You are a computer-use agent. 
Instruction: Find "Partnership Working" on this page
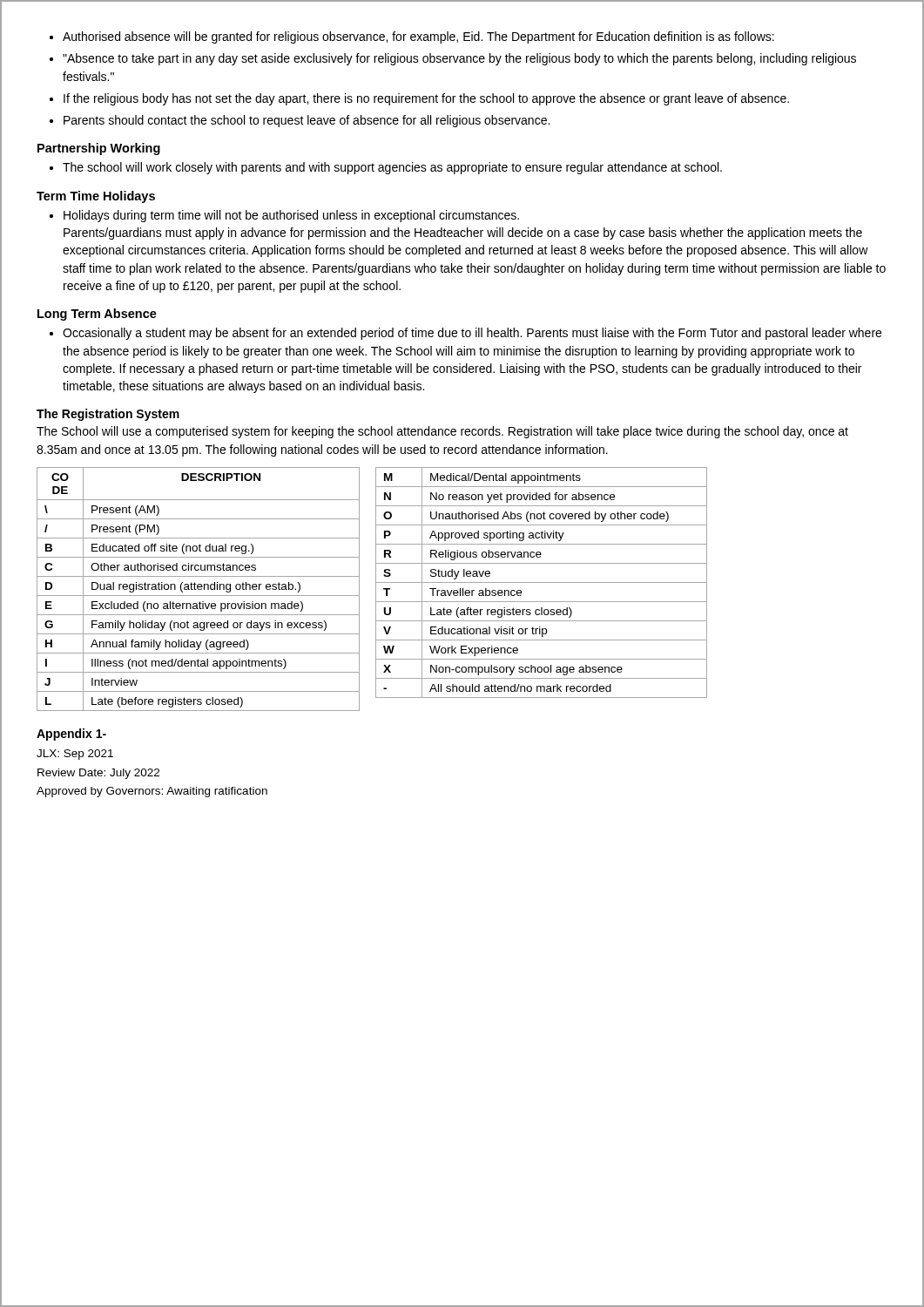(x=99, y=149)
